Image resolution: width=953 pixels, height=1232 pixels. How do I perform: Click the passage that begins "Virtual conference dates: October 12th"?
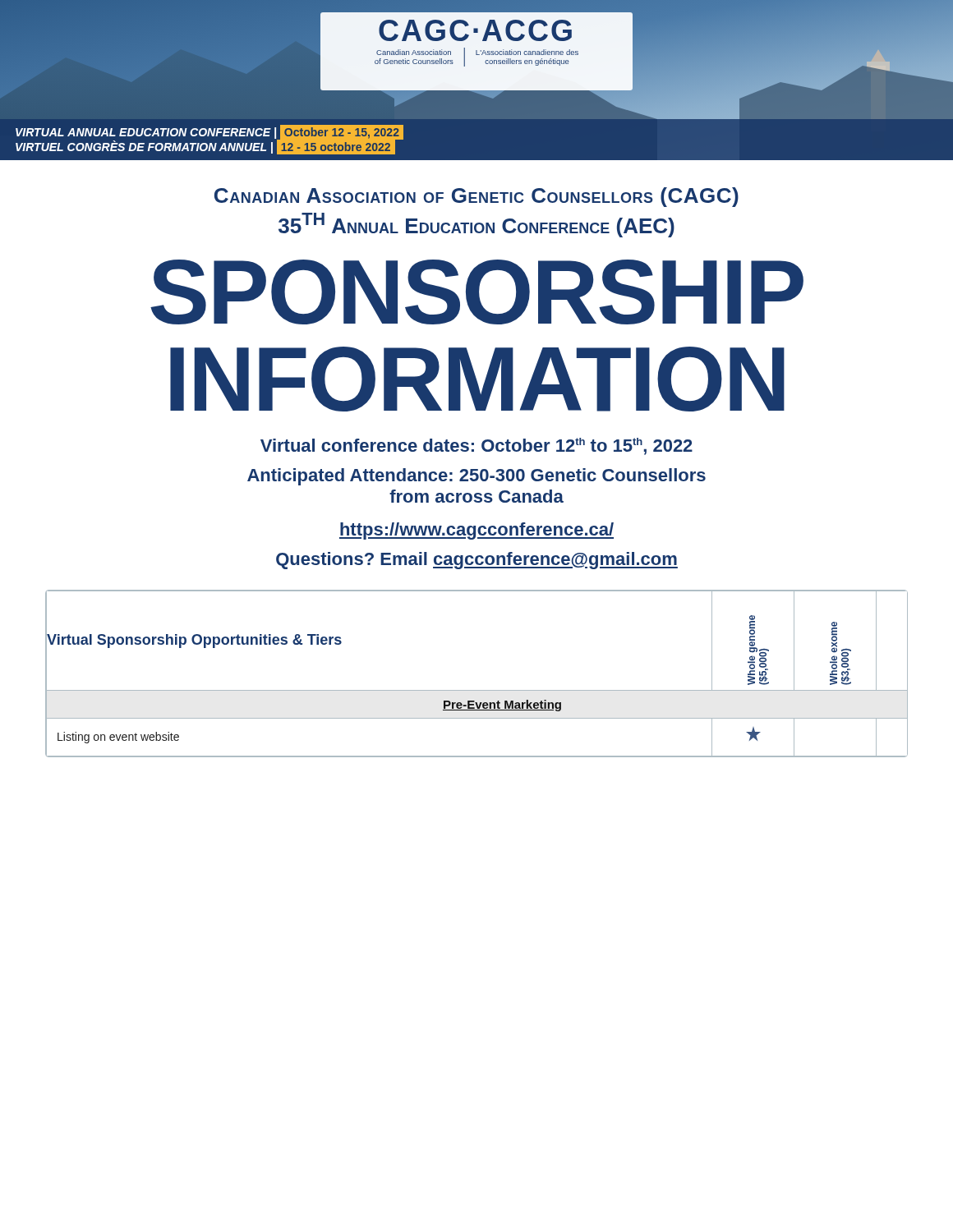click(x=476, y=445)
